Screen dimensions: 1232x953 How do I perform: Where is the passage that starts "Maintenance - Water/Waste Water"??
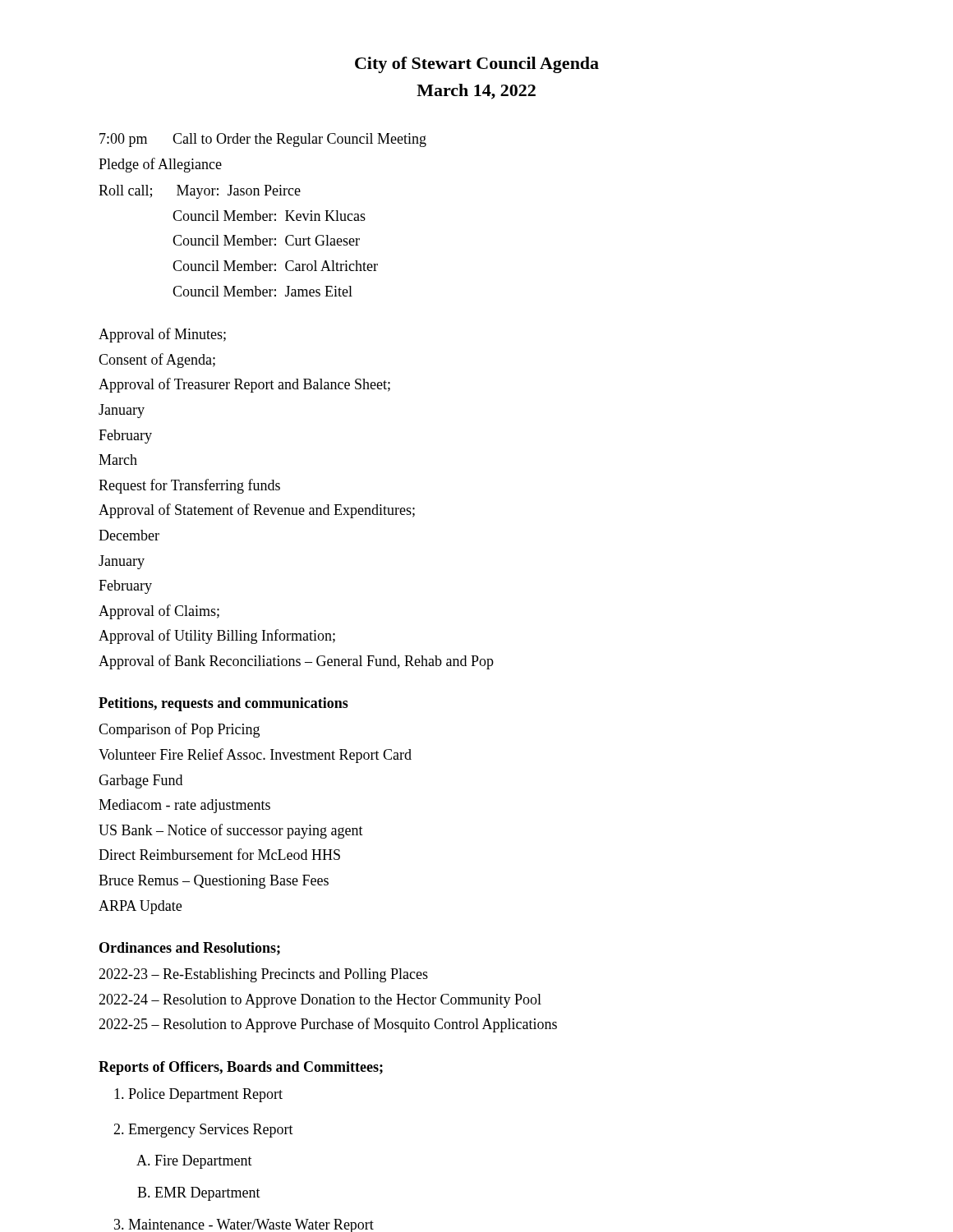[251, 1224]
